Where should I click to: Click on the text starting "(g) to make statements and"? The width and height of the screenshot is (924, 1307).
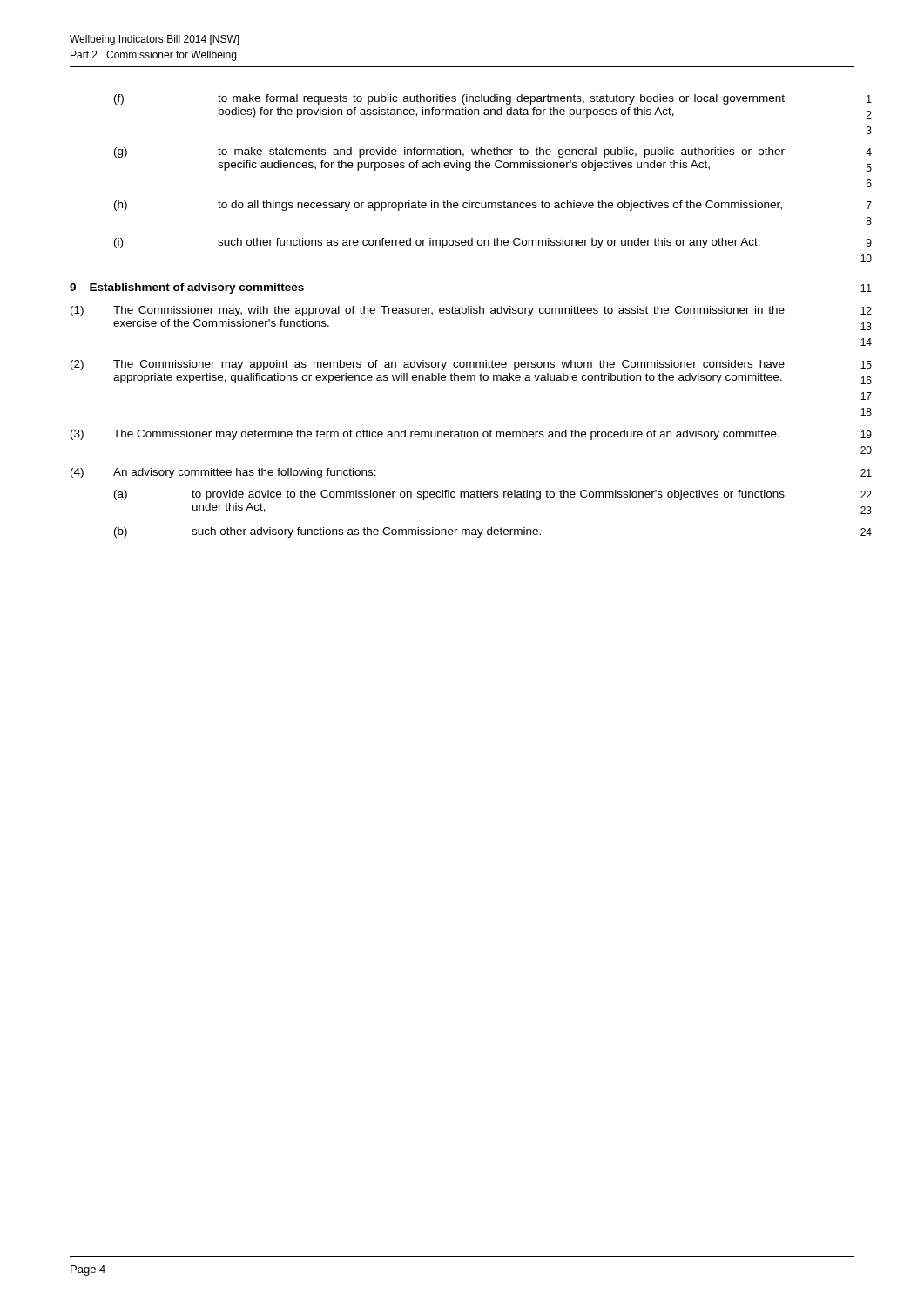(x=471, y=168)
